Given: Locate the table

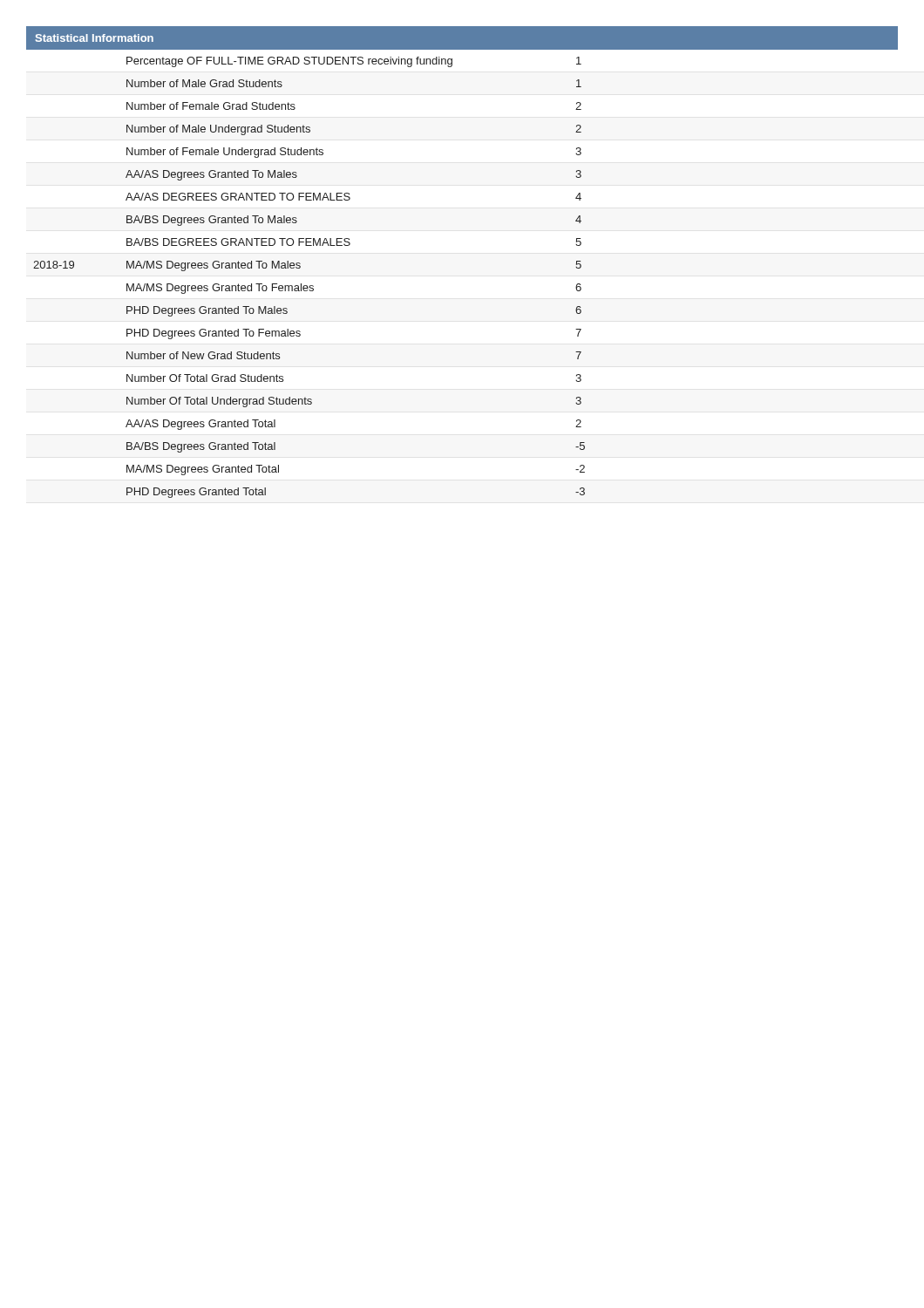Looking at the screenshot, I should click(x=462, y=276).
